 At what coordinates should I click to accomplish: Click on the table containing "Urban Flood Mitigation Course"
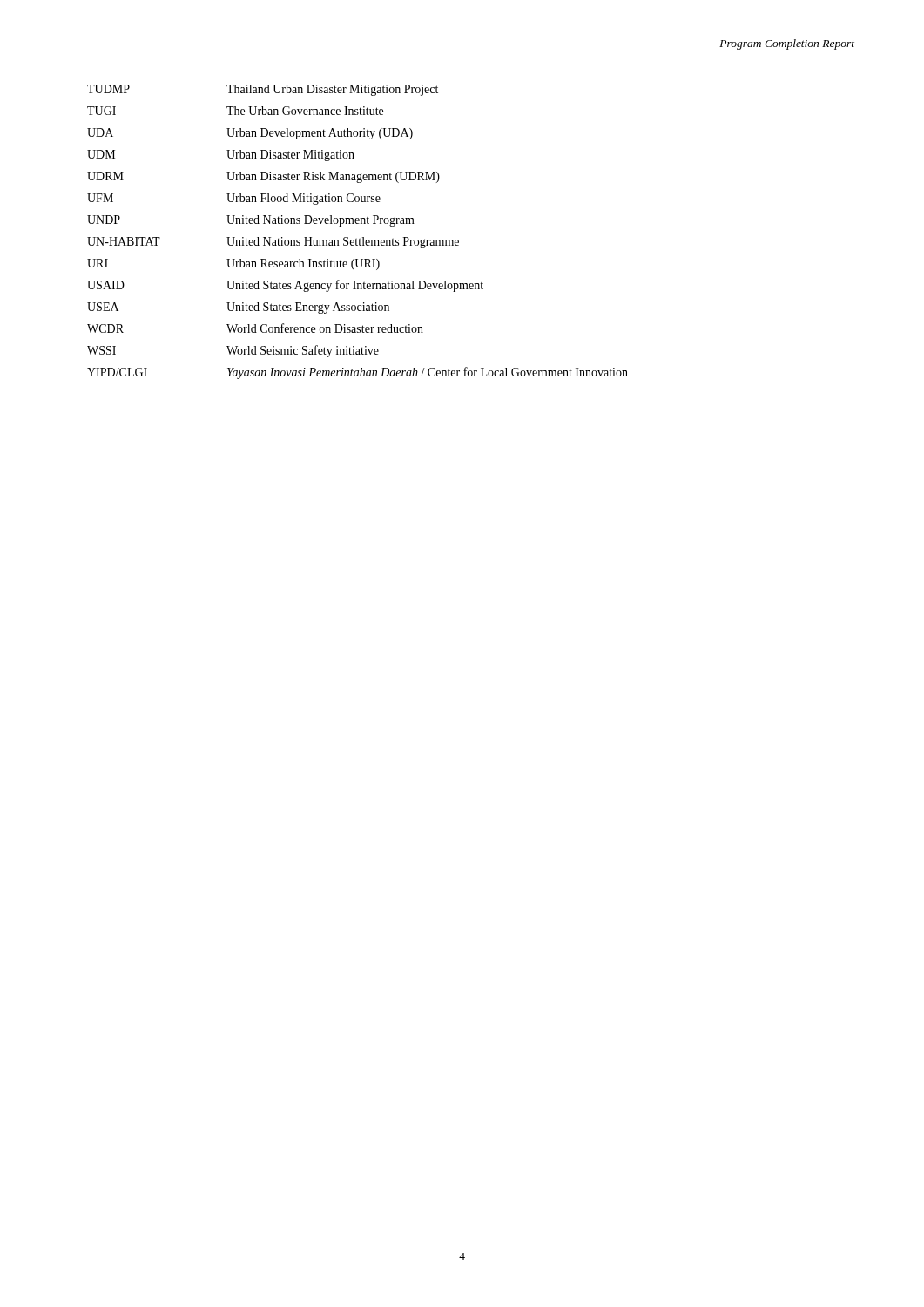[x=471, y=231]
